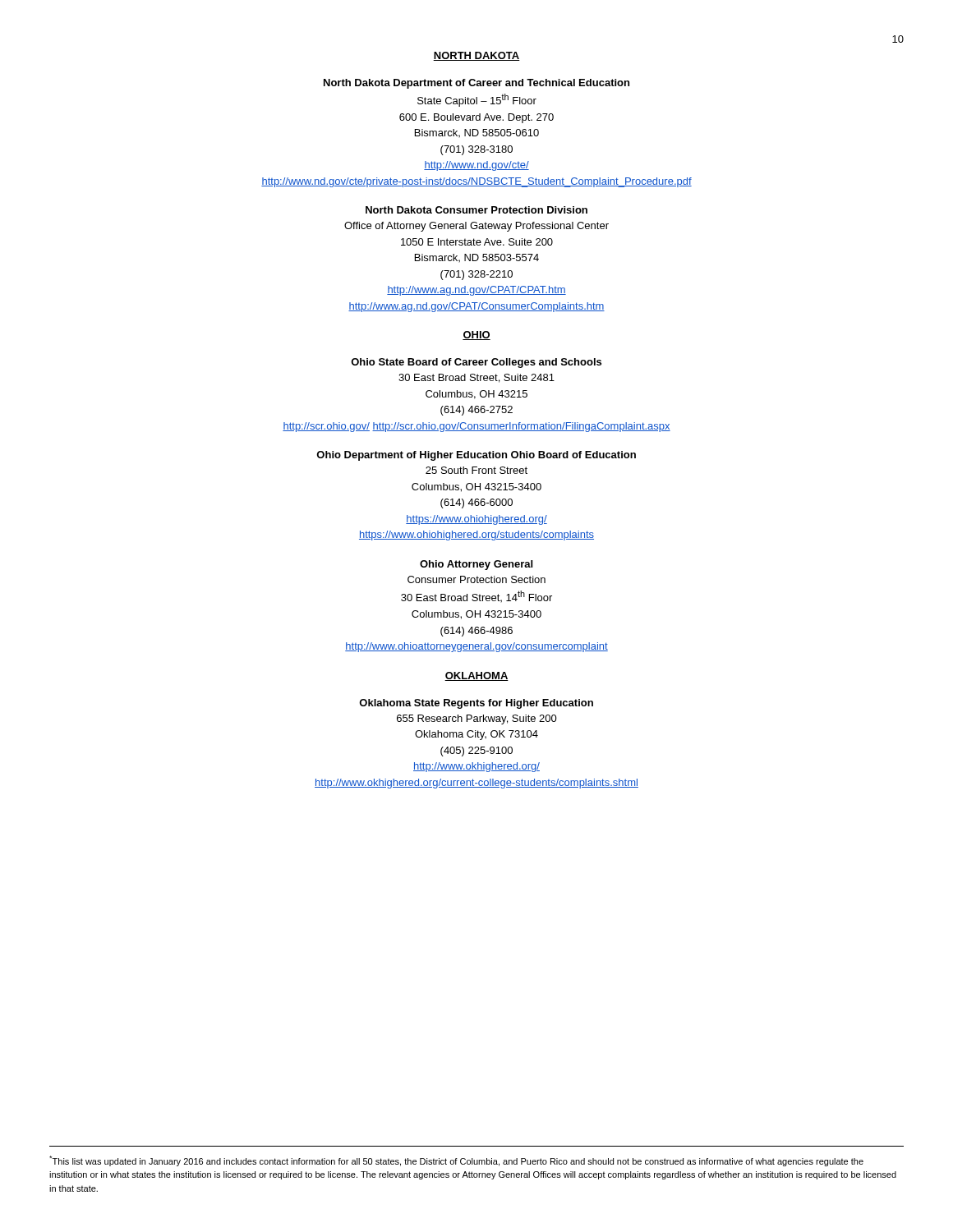Click on the text block containing "Ohio Department of"
This screenshot has width=953, height=1232.
[476, 496]
